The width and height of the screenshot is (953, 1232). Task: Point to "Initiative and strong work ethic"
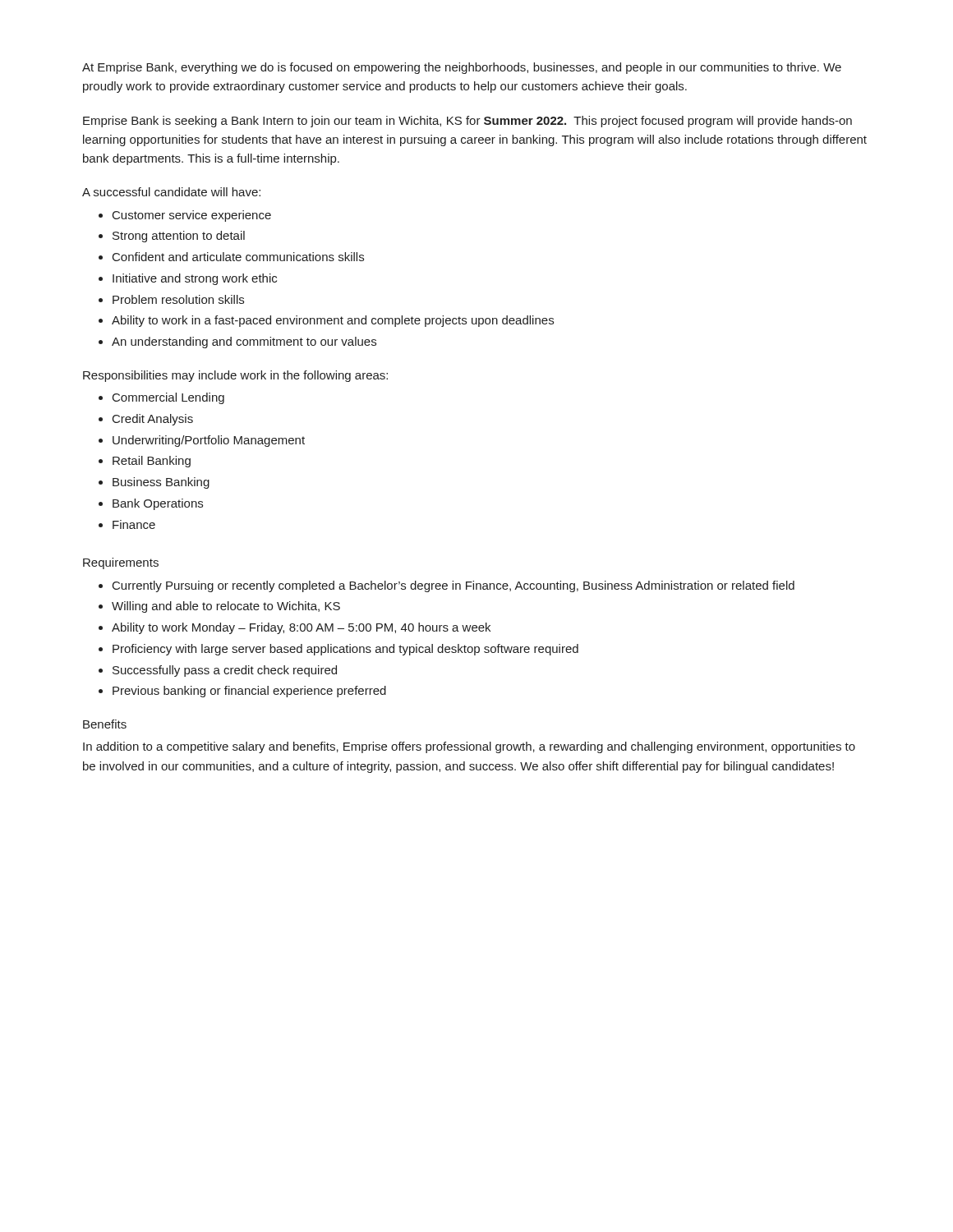tap(195, 278)
